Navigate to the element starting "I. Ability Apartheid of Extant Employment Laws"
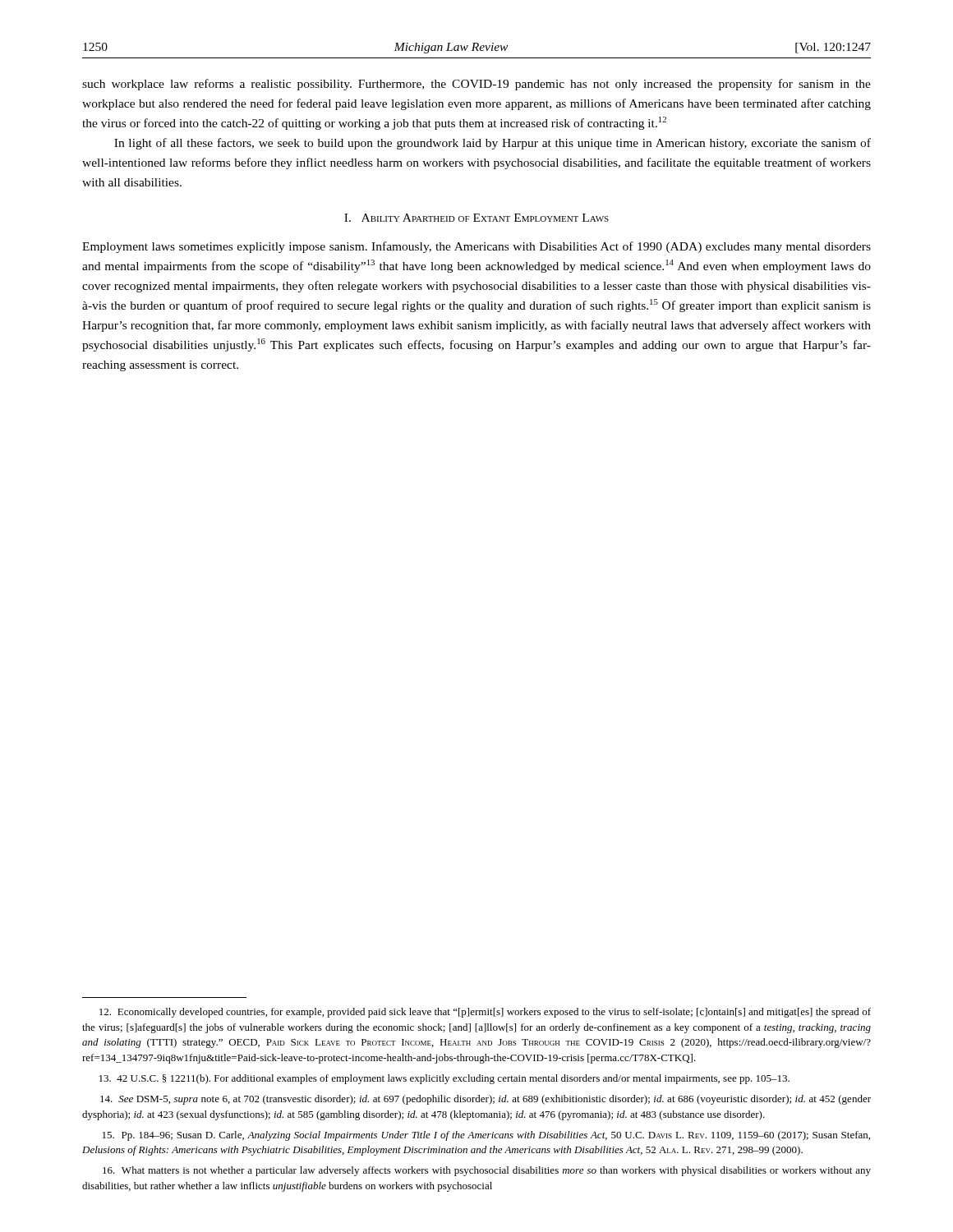This screenshot has width=953, height=1232. click(476, 217)
